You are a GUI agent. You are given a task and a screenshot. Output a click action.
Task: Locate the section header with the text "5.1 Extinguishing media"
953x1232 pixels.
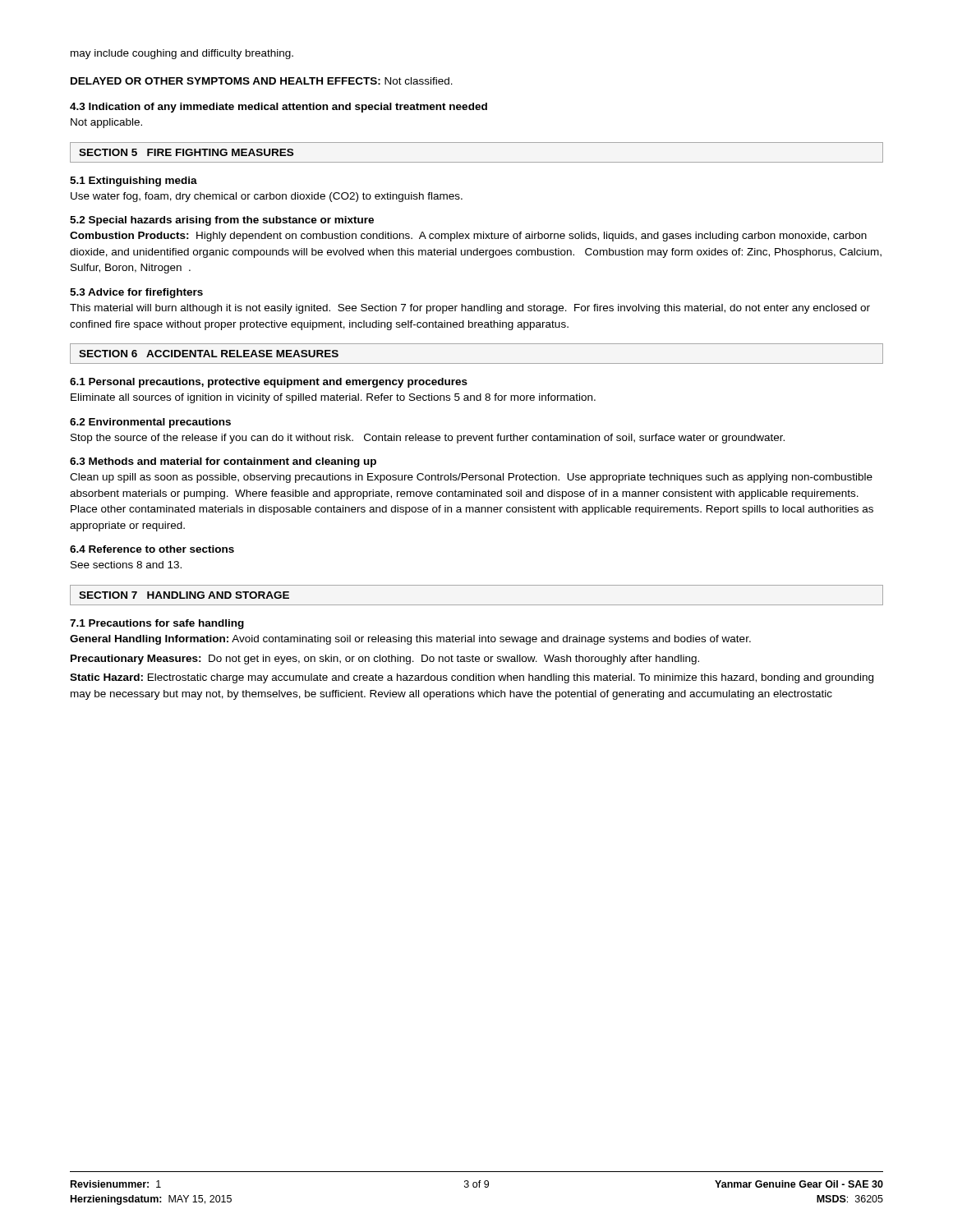133,180
